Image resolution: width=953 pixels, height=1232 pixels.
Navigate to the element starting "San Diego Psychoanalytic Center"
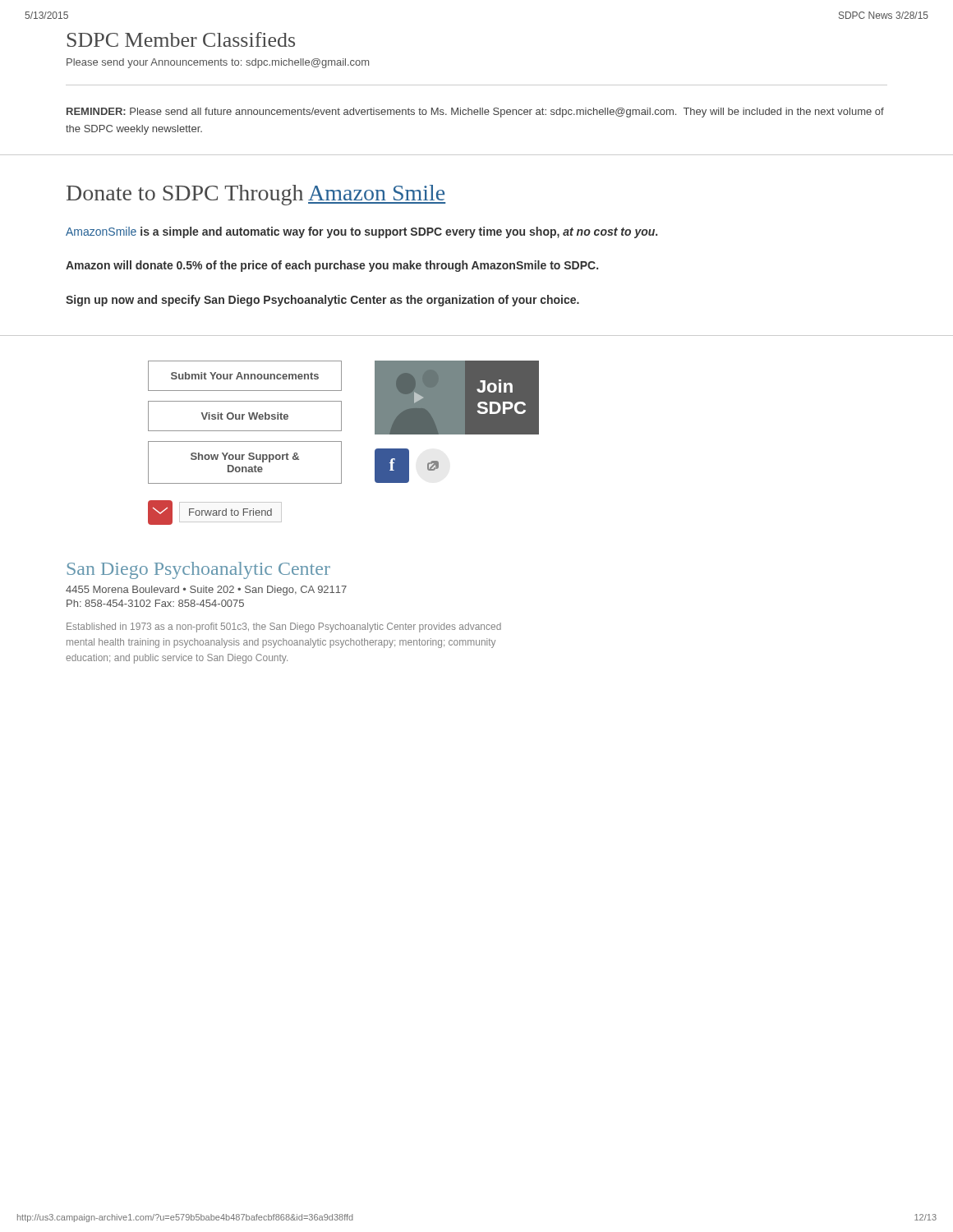point(199,570)
